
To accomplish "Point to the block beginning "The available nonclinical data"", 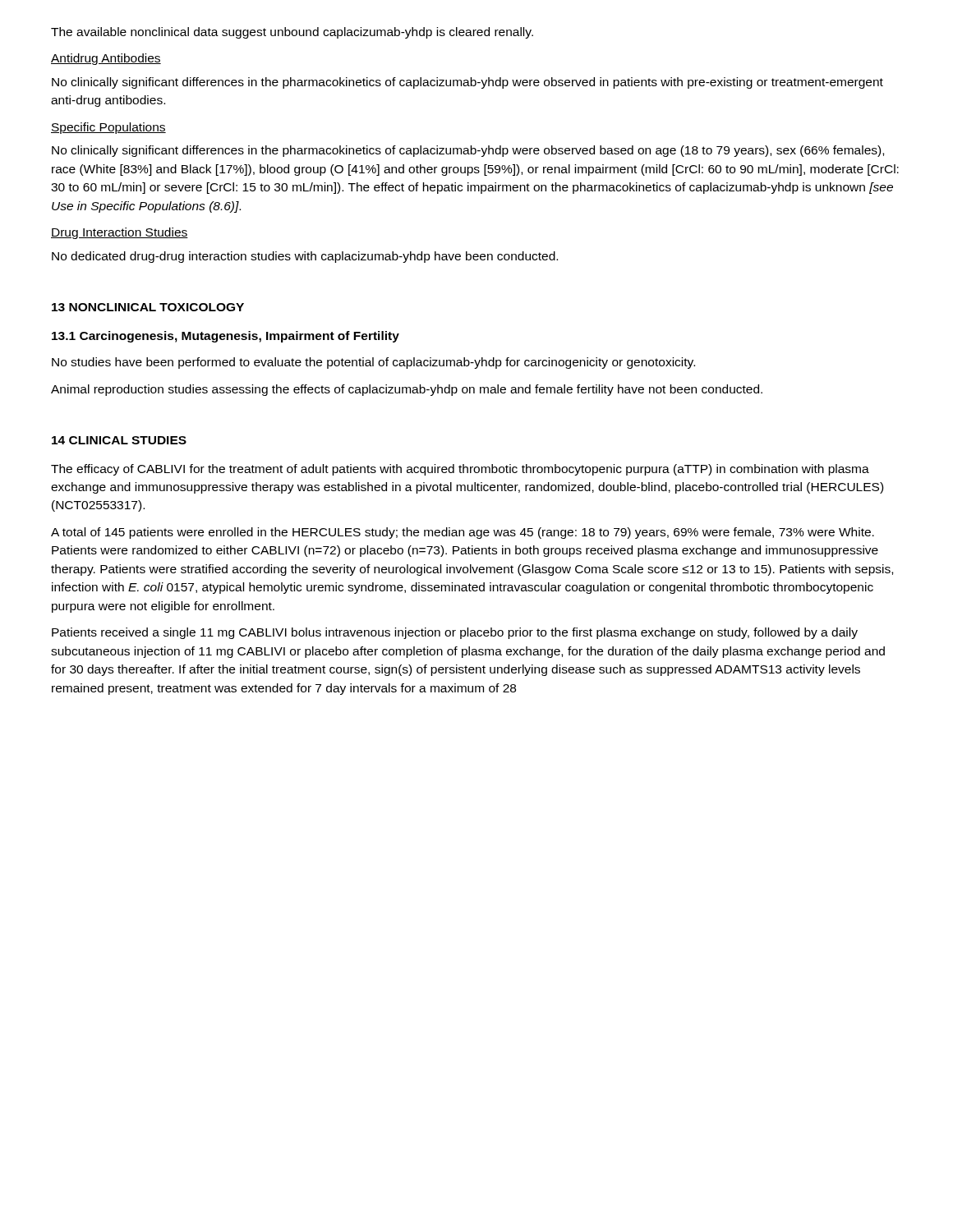I will click(x=293, y=32).
